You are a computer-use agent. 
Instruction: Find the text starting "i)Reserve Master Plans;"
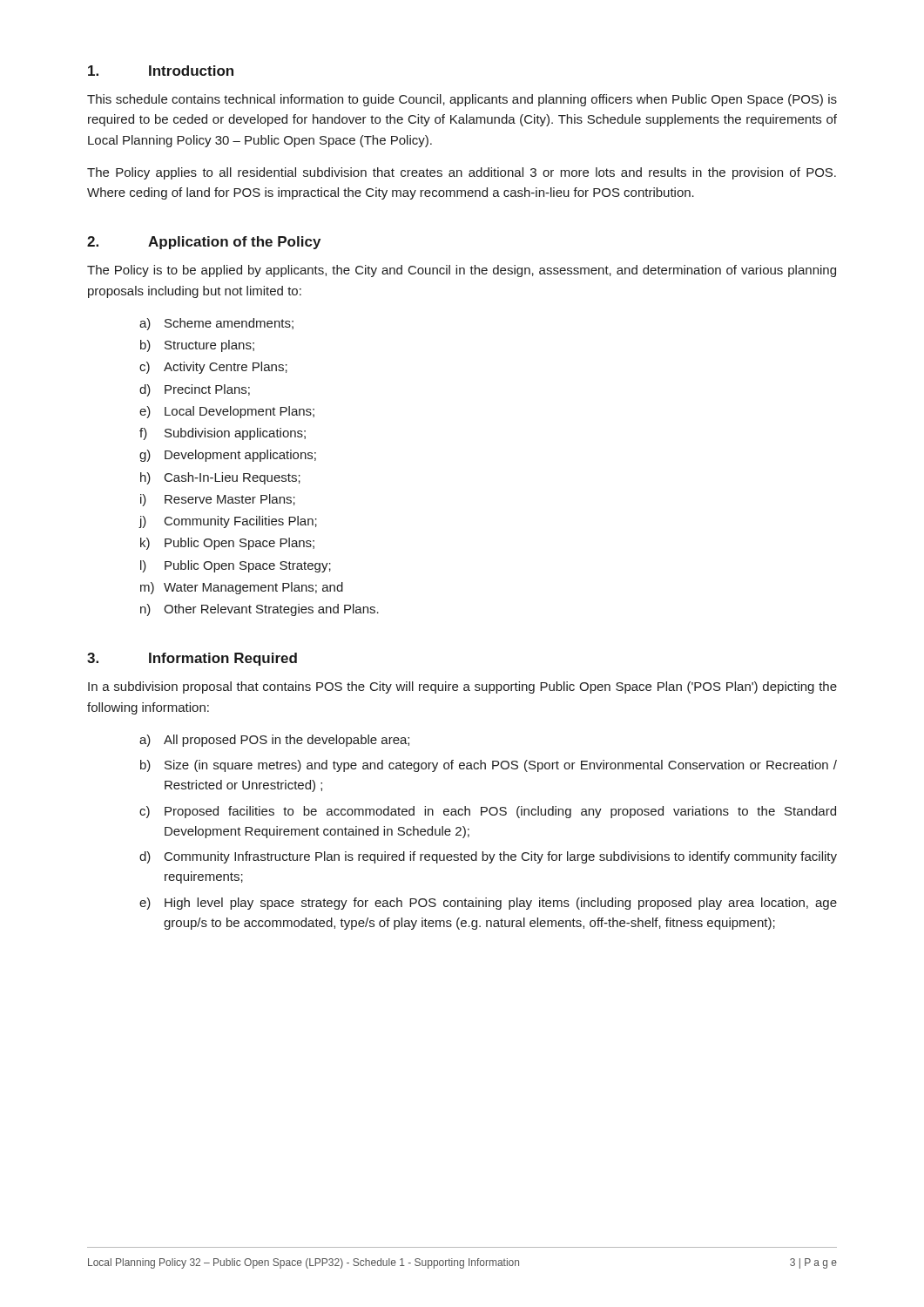click(218, 500)
